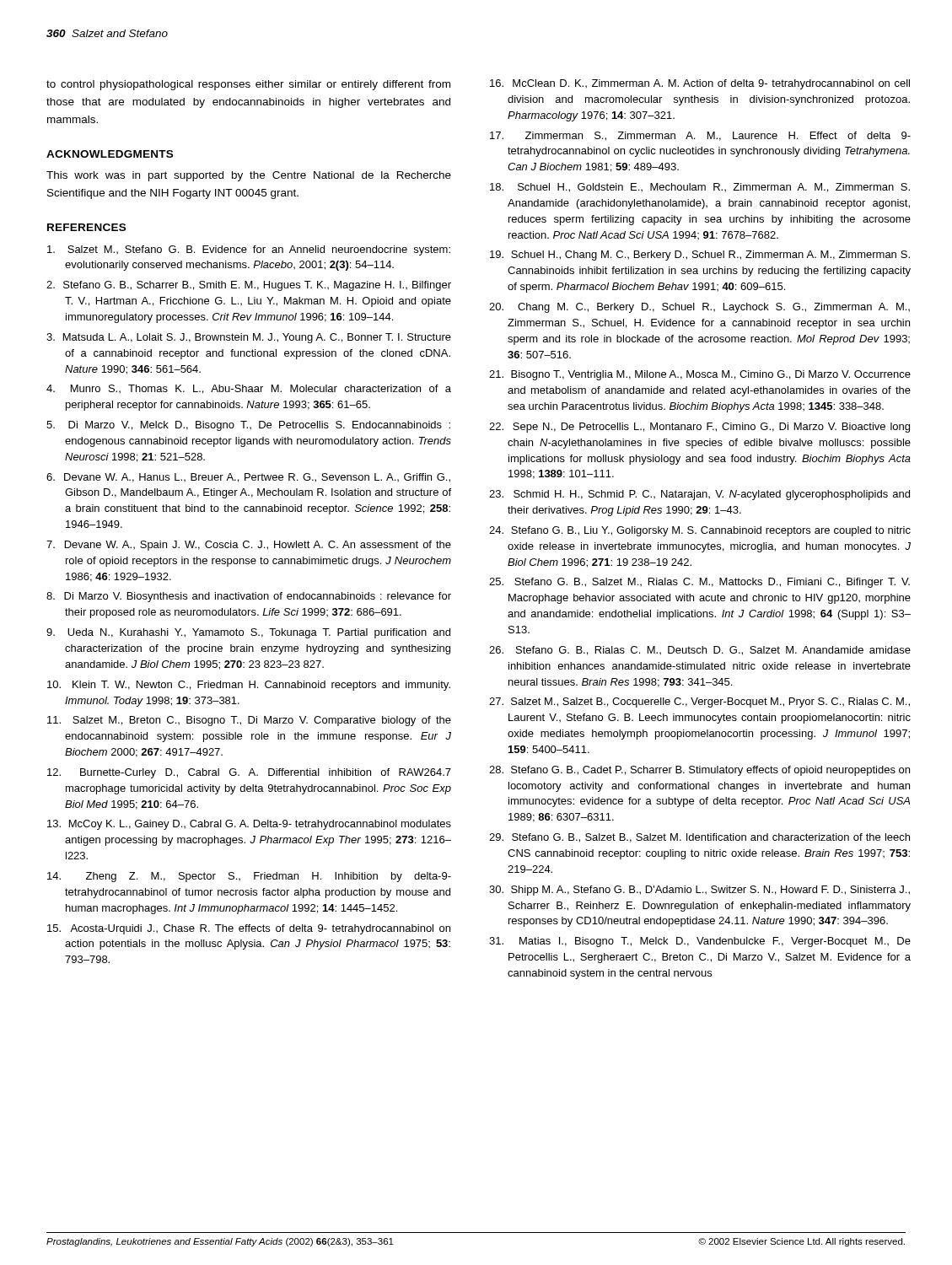The width and height of the screenshot is (952, 1265).
Task: Find the block on this page that starts "25. Stefano G. B.,"
Action: [700, 606]
